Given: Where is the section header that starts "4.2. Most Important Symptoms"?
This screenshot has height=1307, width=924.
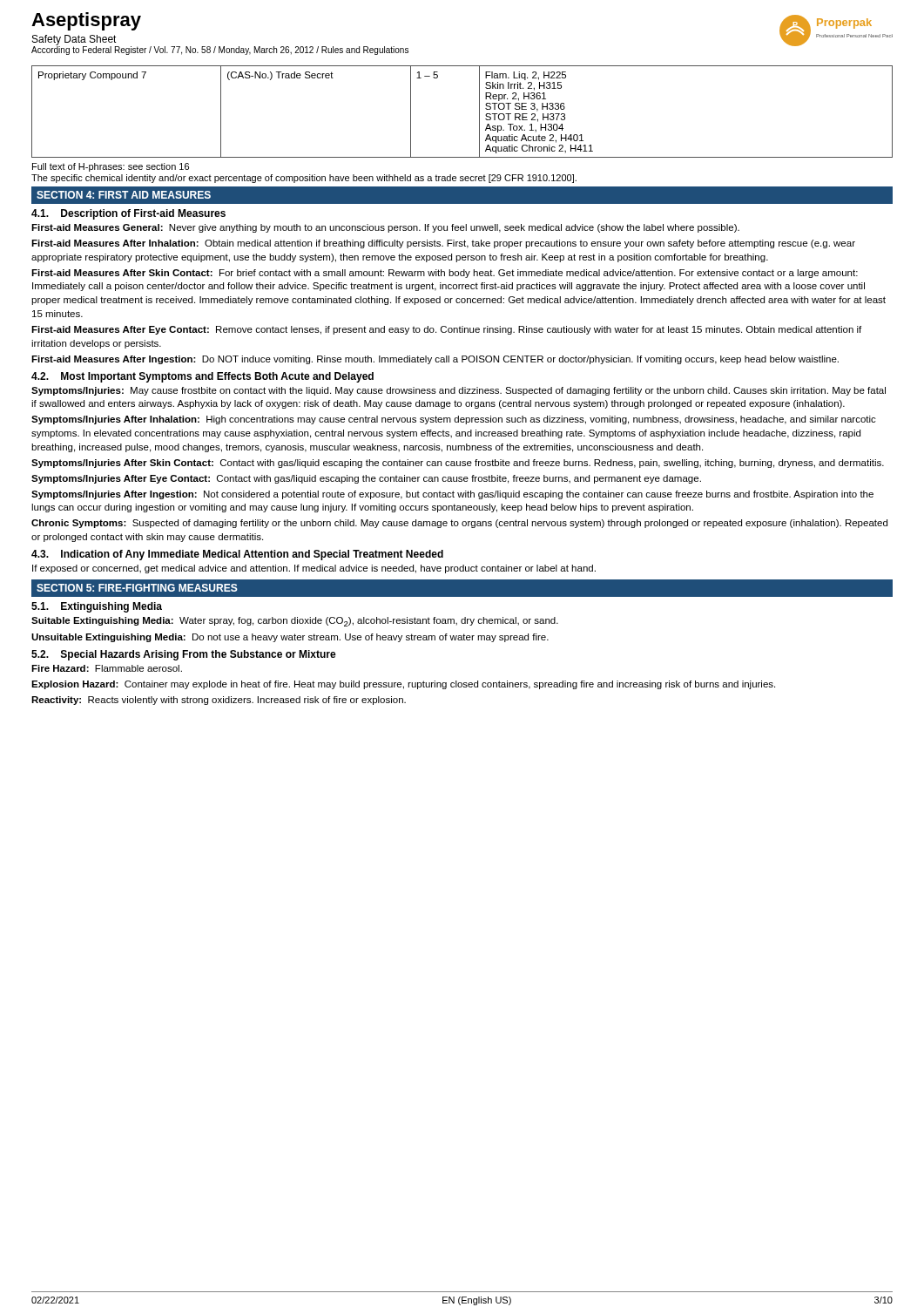Looking at the screenshot, I should tap(462, 376).
